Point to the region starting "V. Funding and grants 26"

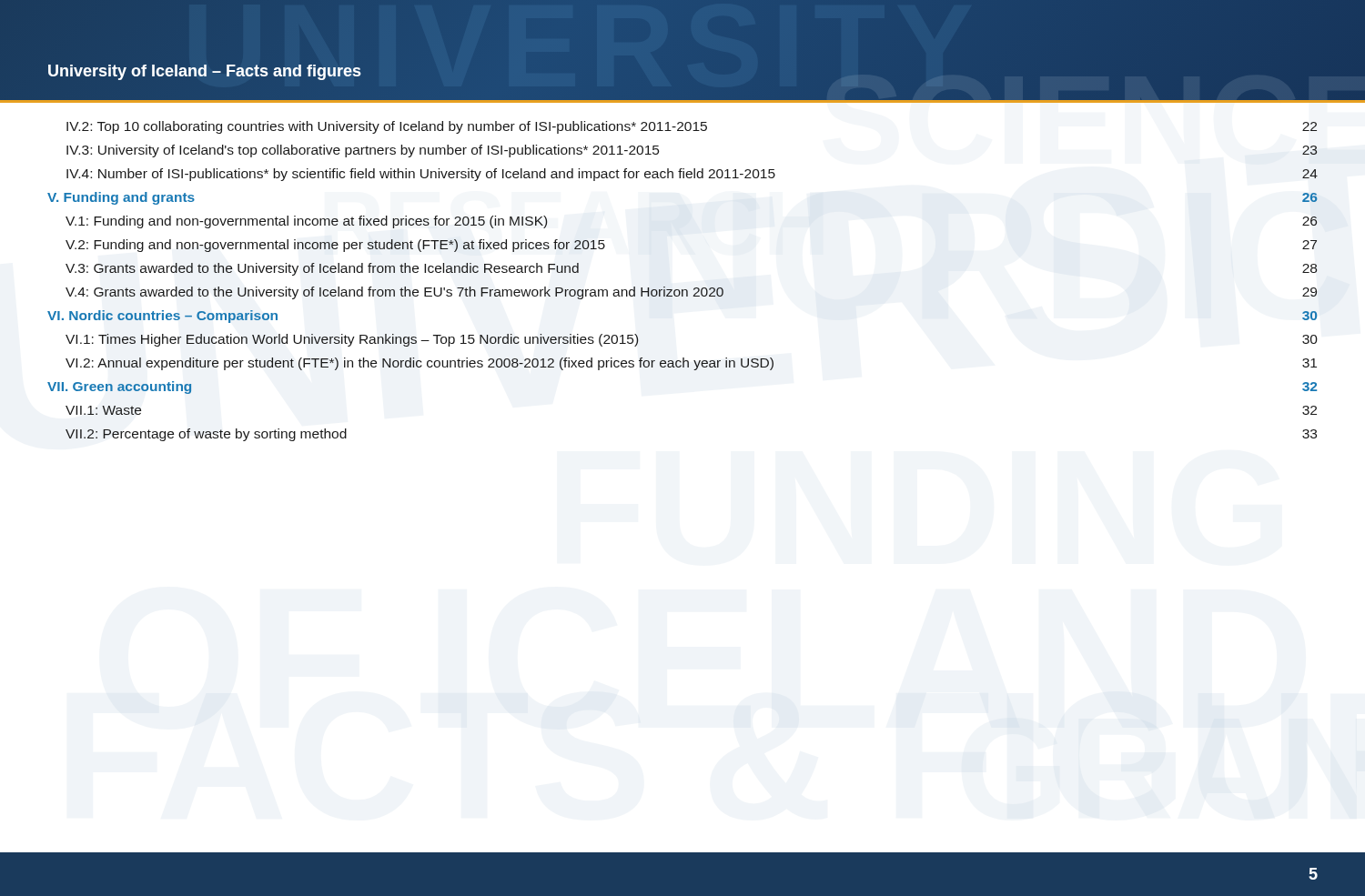point(116,198)
